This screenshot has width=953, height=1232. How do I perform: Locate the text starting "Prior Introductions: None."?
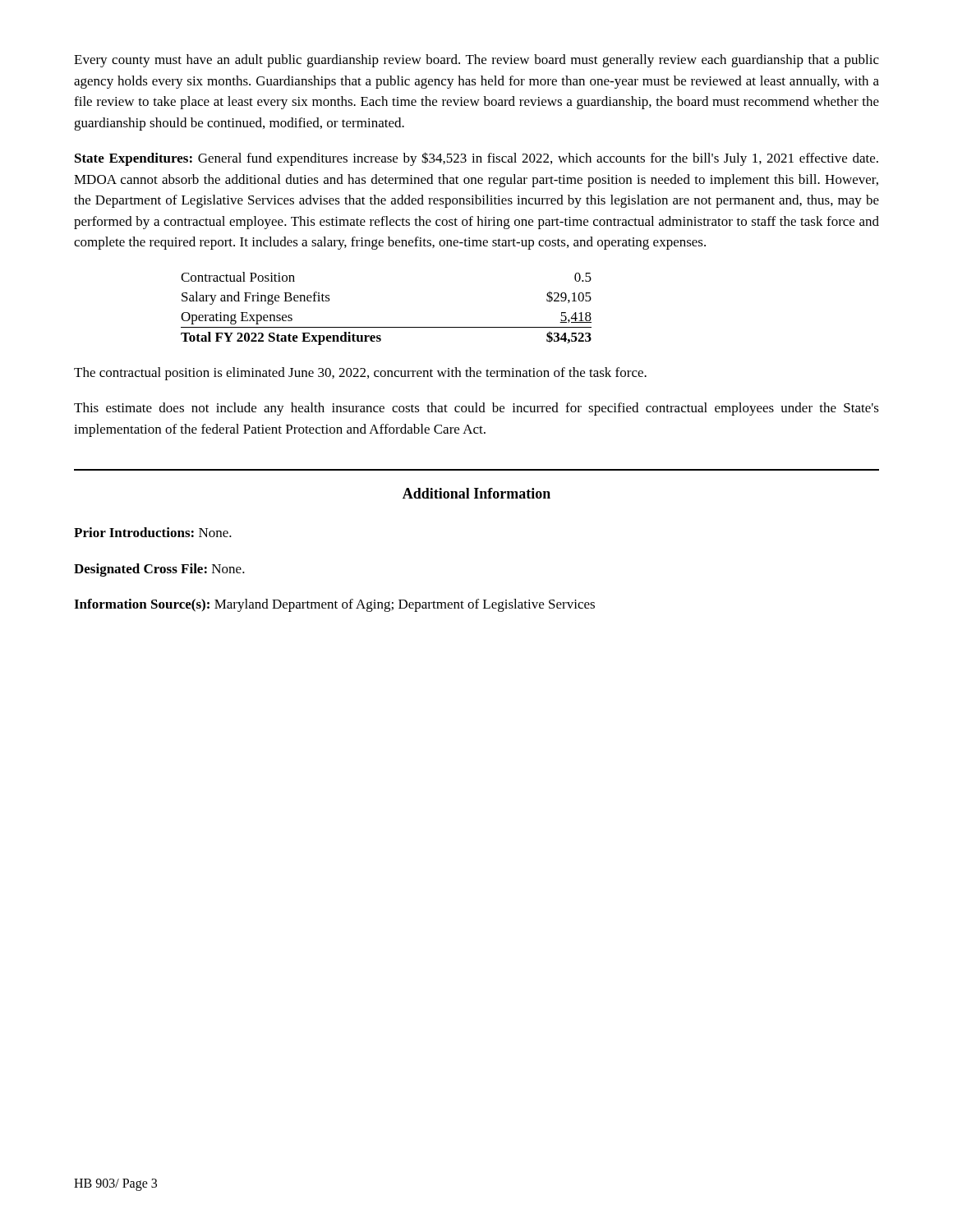click(153, 533)
